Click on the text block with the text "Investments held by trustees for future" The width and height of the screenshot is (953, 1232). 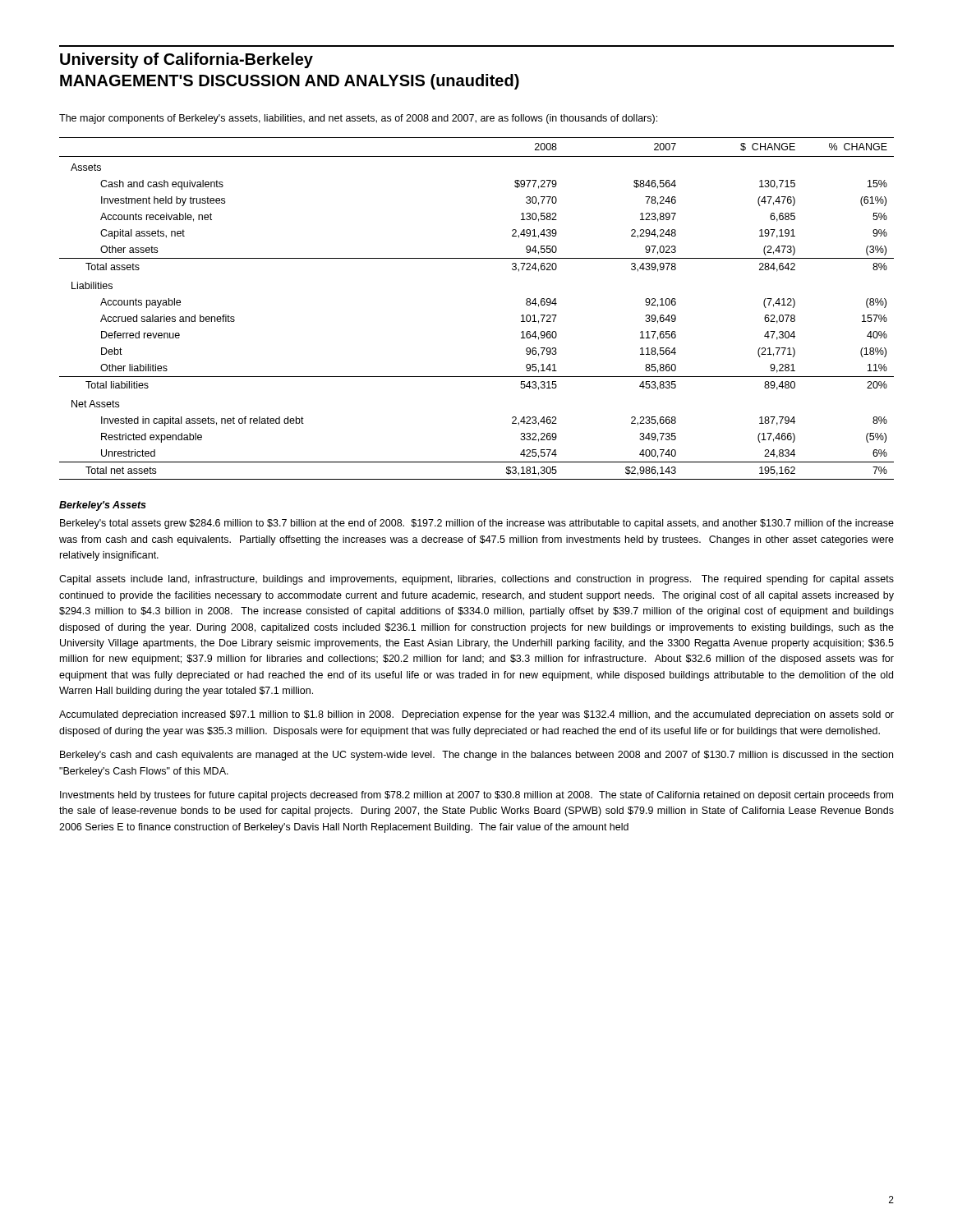coord(476,811)
